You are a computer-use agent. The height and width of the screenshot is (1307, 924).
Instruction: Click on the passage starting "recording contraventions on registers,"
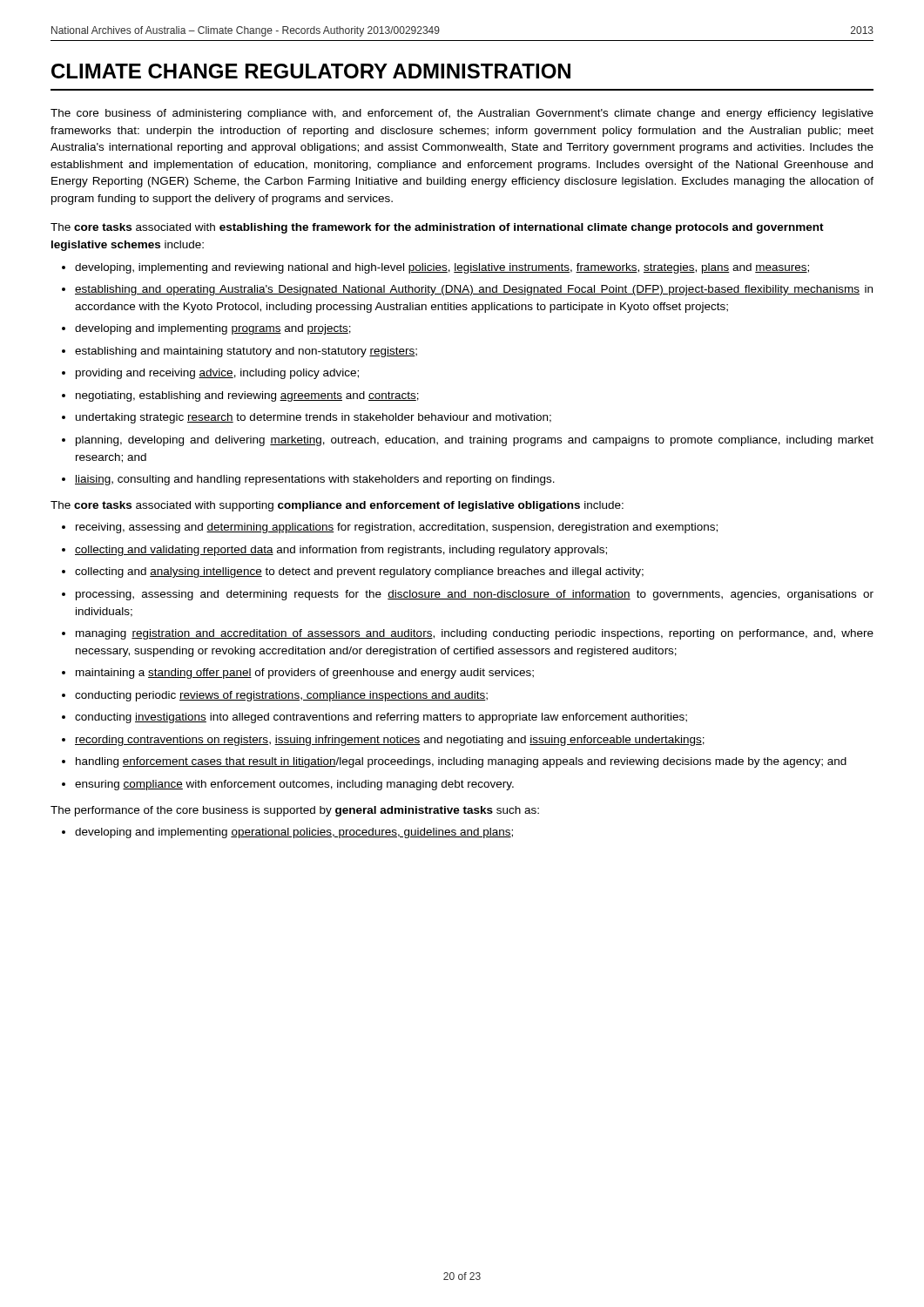coord(390,739)
